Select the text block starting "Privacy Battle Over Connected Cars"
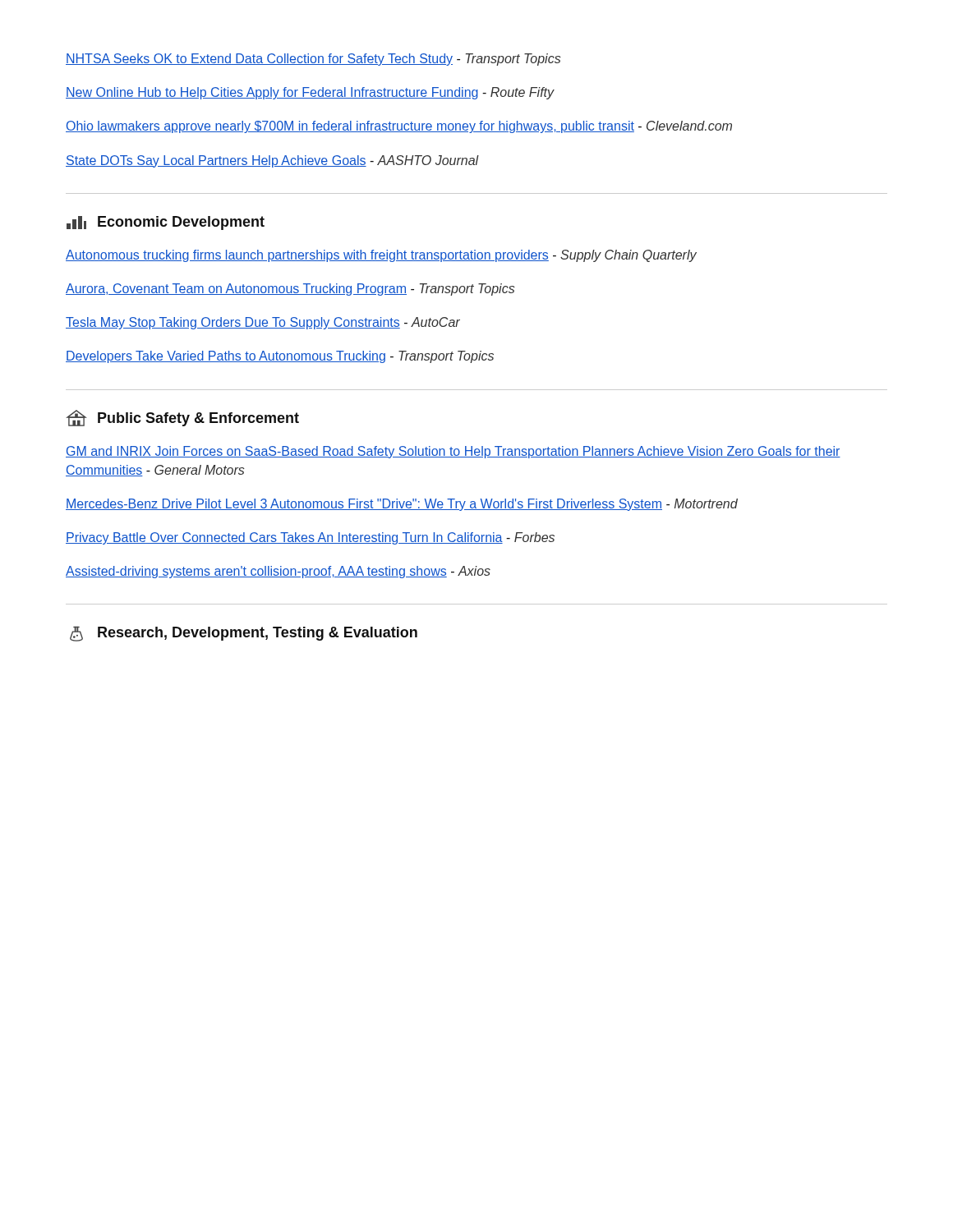The height and width of the screenshot is (1232, 953). coord(310,538)
